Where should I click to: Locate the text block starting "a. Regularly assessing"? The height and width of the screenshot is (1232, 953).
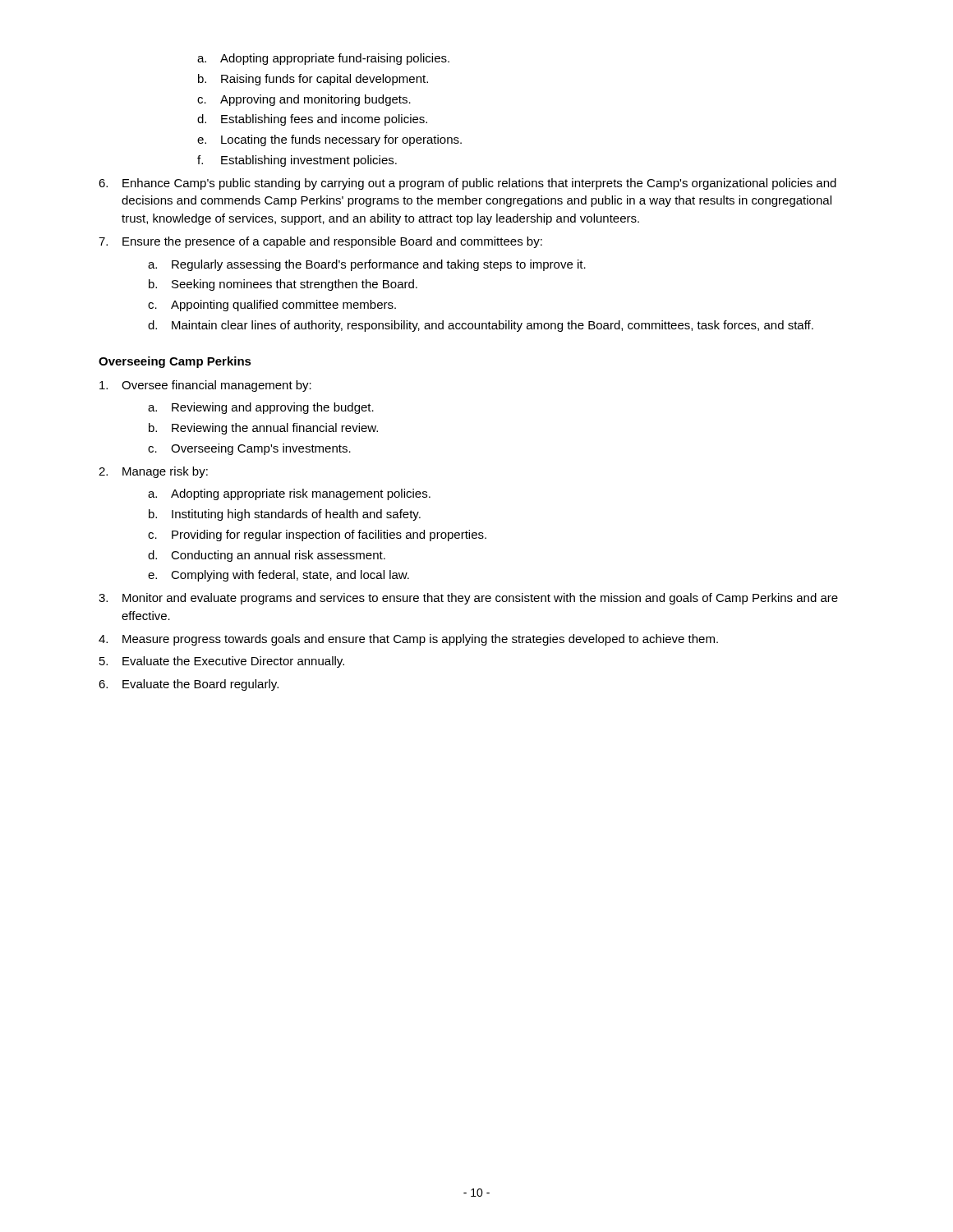(x=367, y=264)
